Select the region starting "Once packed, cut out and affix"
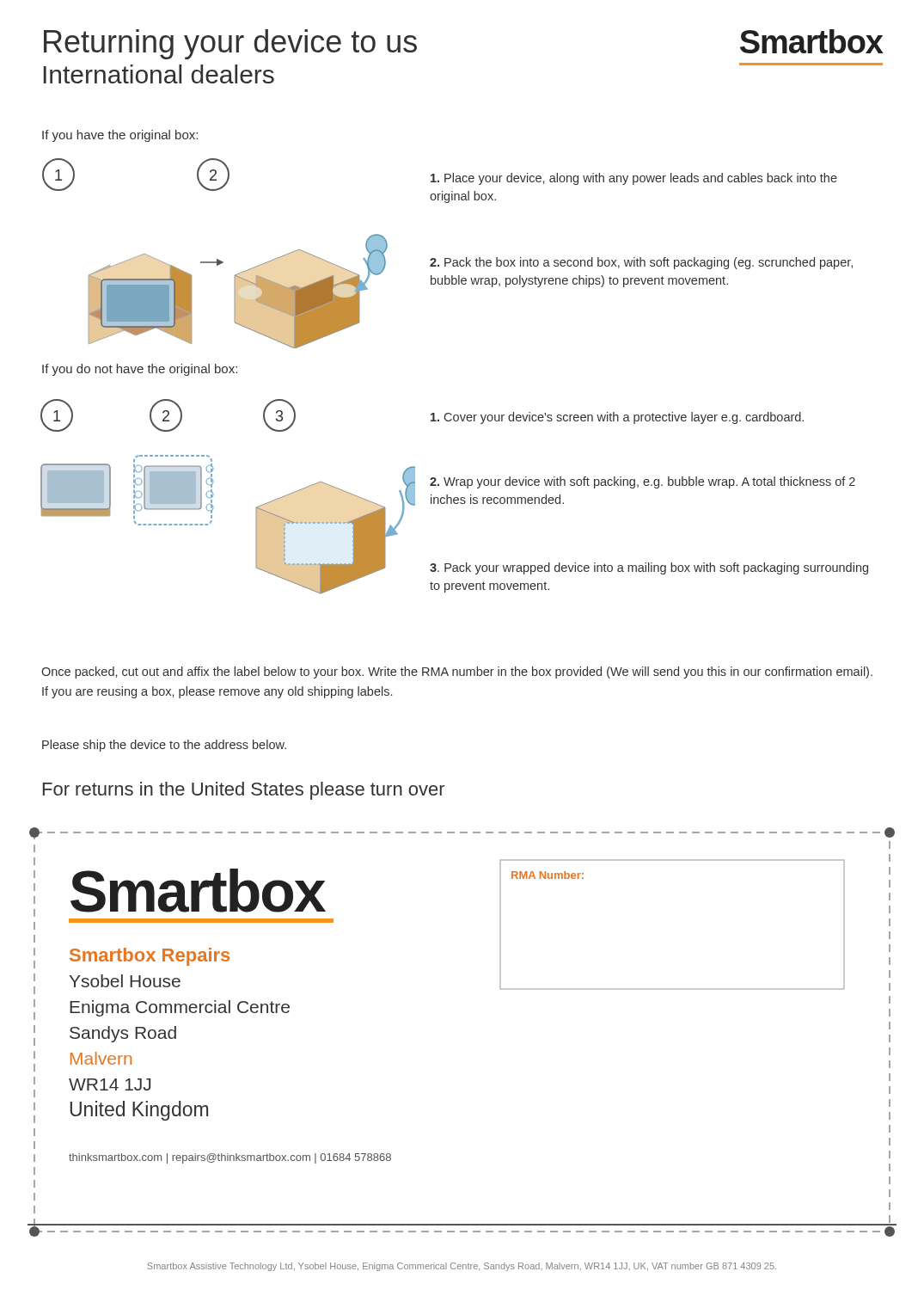The image size is (924, 1290). pyautogui.click(x=462, y=682)
